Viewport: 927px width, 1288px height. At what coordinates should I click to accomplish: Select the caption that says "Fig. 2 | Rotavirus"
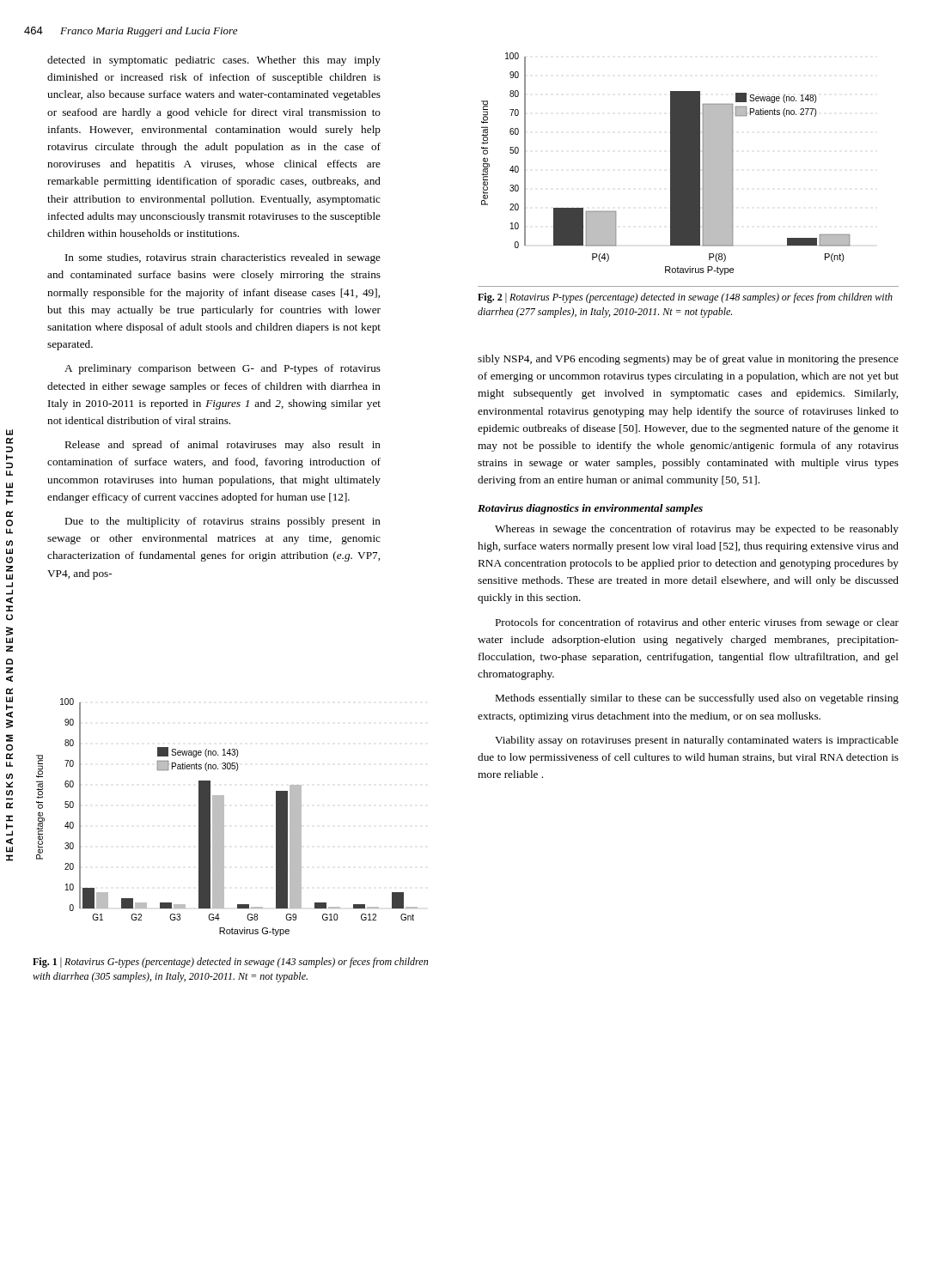(x=685, y=304)
